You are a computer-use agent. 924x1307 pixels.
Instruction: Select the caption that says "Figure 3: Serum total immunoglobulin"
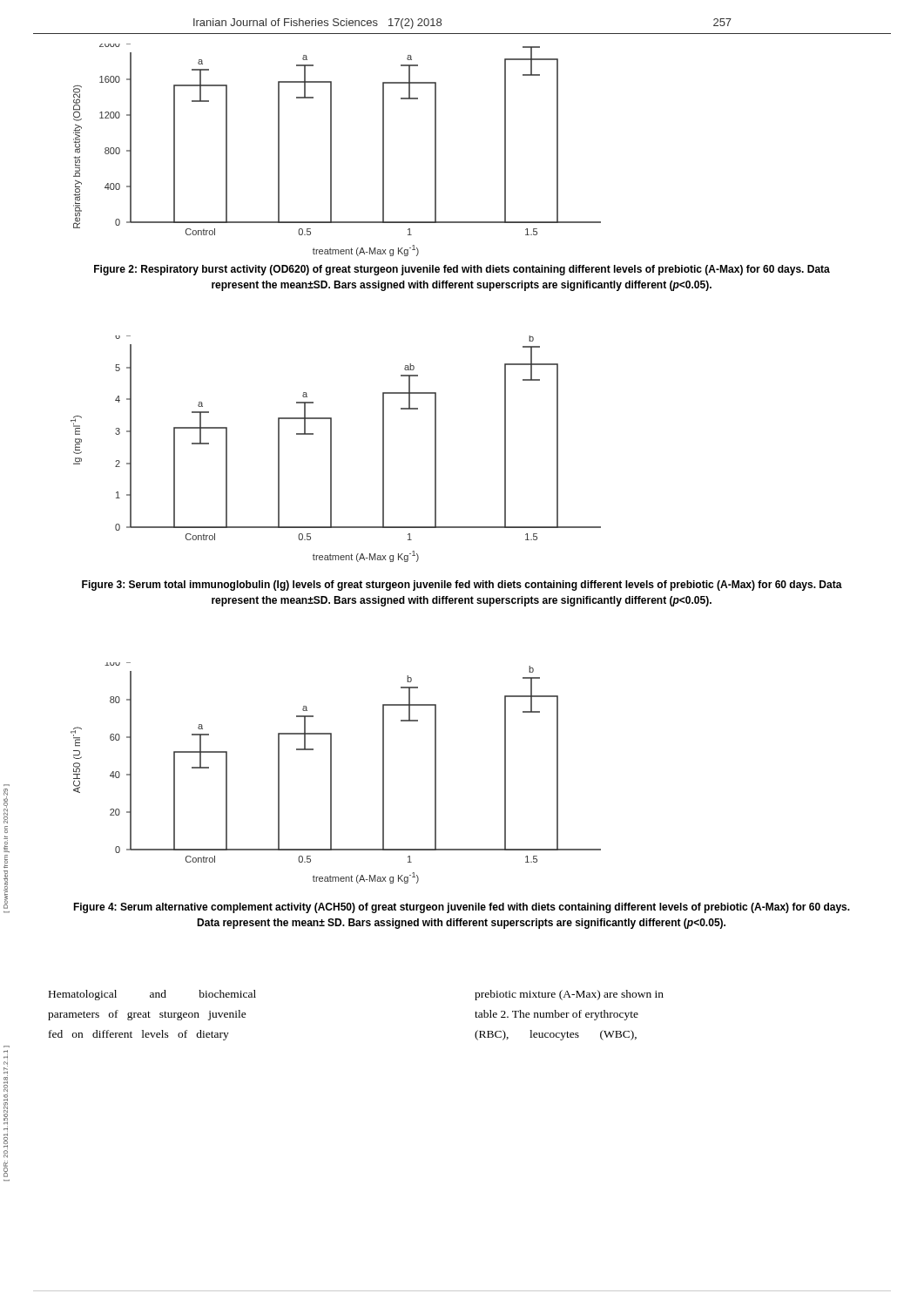point(462,593)
